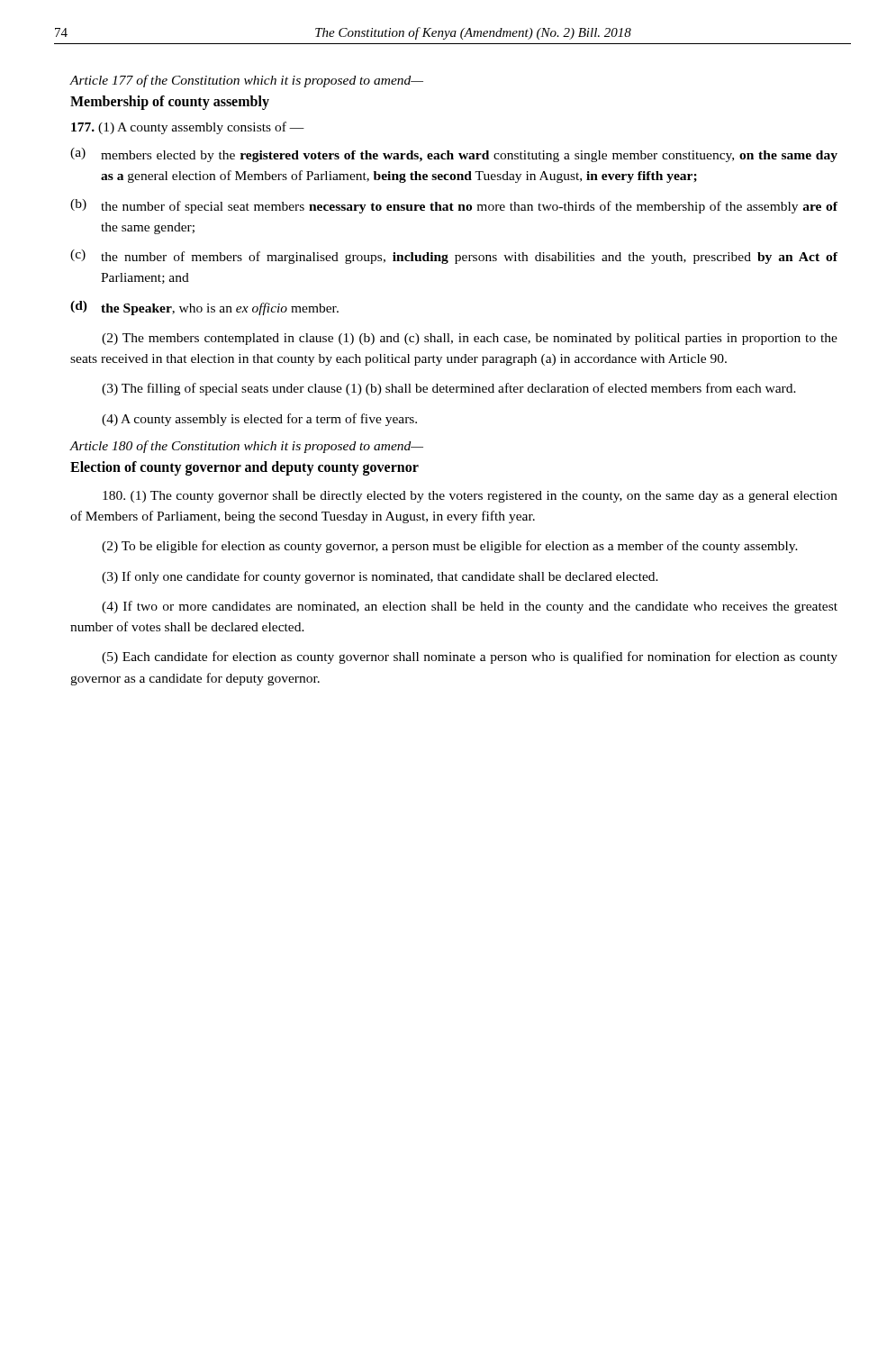Viewport: 896px width, 1351px height.
Task: Locate the text block containing "(4) If two"
Action: point(454,616)
